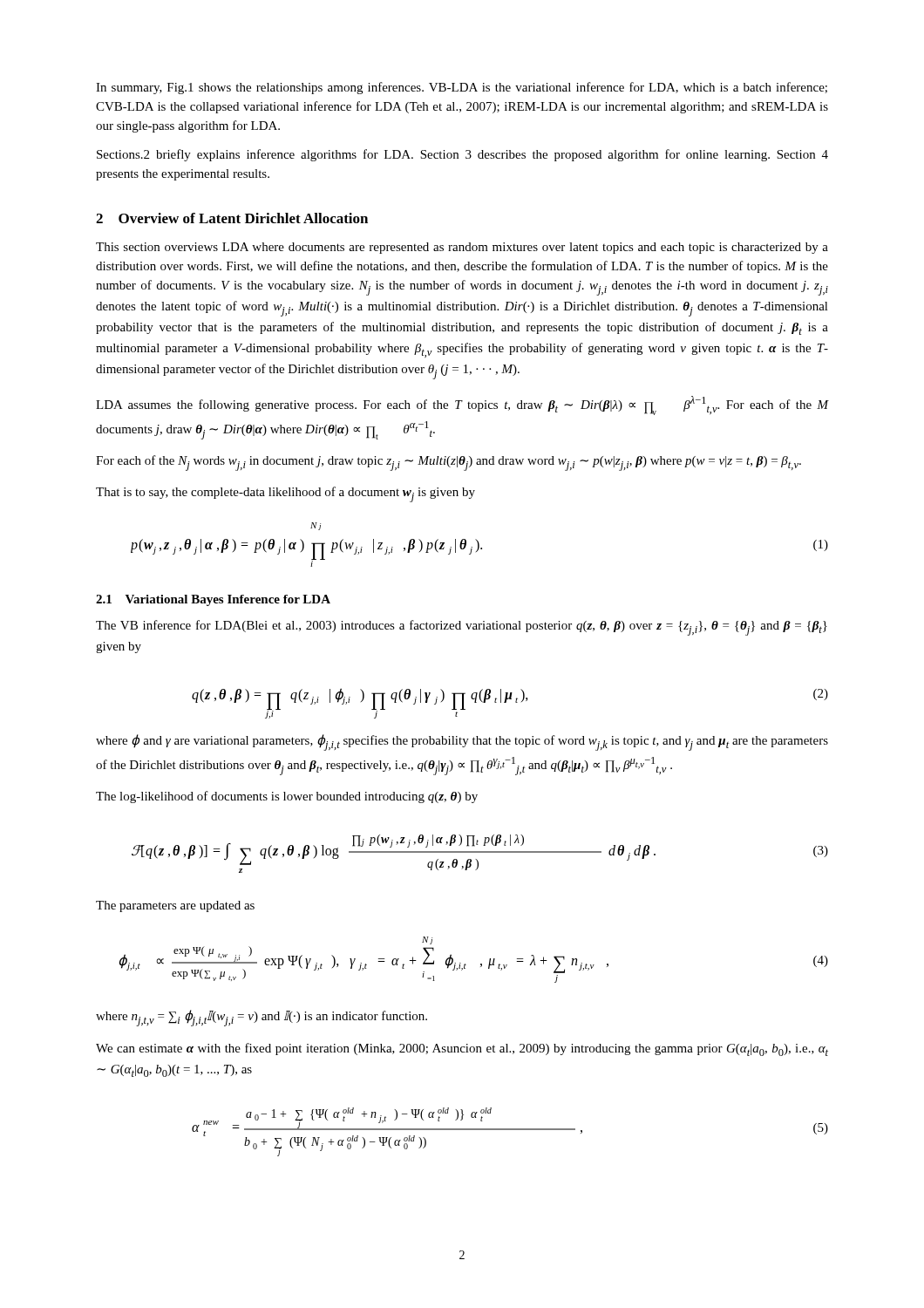
Task: Navigate to the element starting "In summary, Fig.1 shows the relationships"
Action: (462, 106)
